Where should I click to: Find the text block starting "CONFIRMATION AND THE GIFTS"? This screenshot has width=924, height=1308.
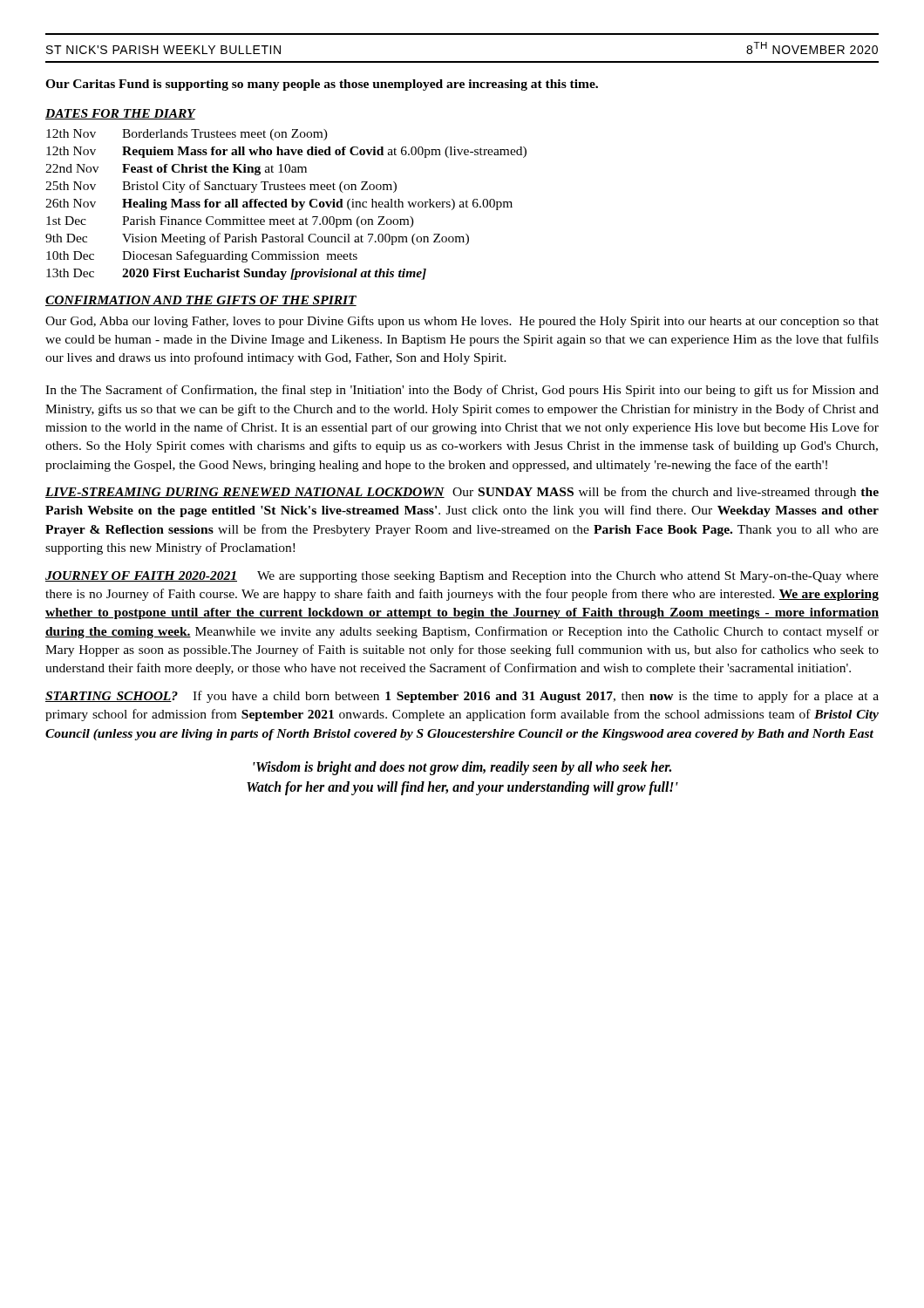coord(201,299)
